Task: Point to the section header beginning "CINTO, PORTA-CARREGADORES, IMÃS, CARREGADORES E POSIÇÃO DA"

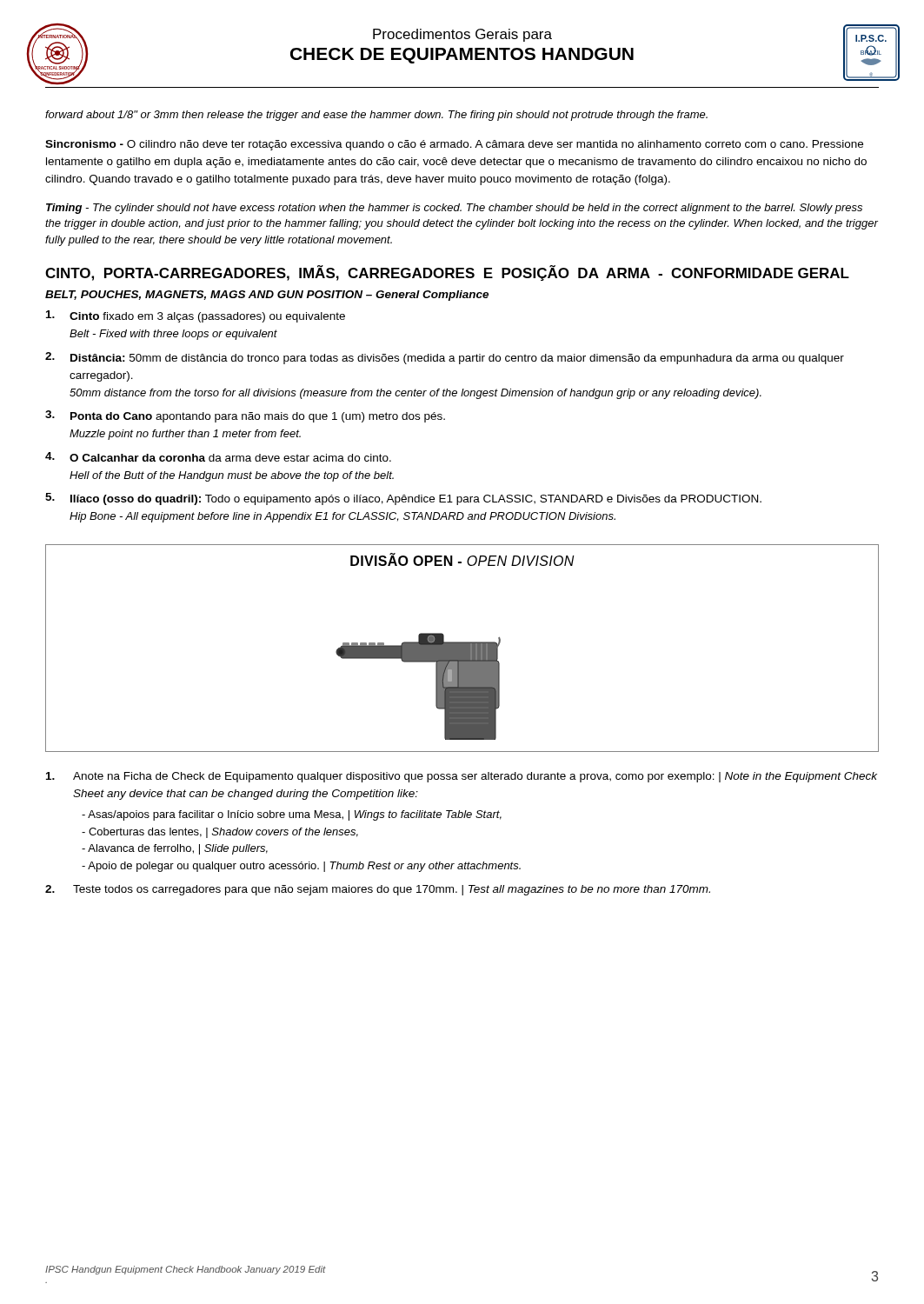Action: coord(462,274)
